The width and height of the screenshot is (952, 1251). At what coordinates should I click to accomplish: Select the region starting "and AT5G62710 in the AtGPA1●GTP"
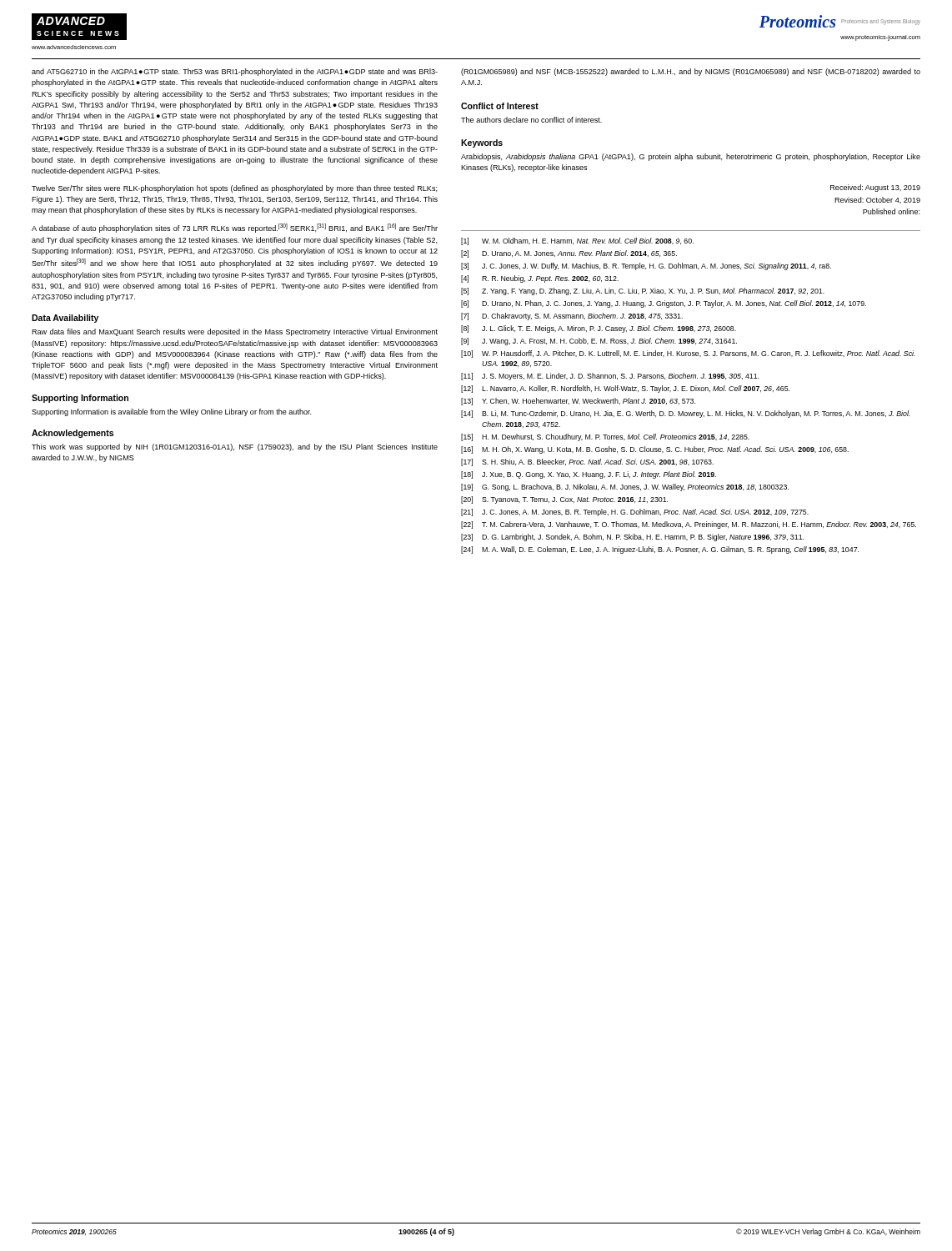(x=235, y=122)
